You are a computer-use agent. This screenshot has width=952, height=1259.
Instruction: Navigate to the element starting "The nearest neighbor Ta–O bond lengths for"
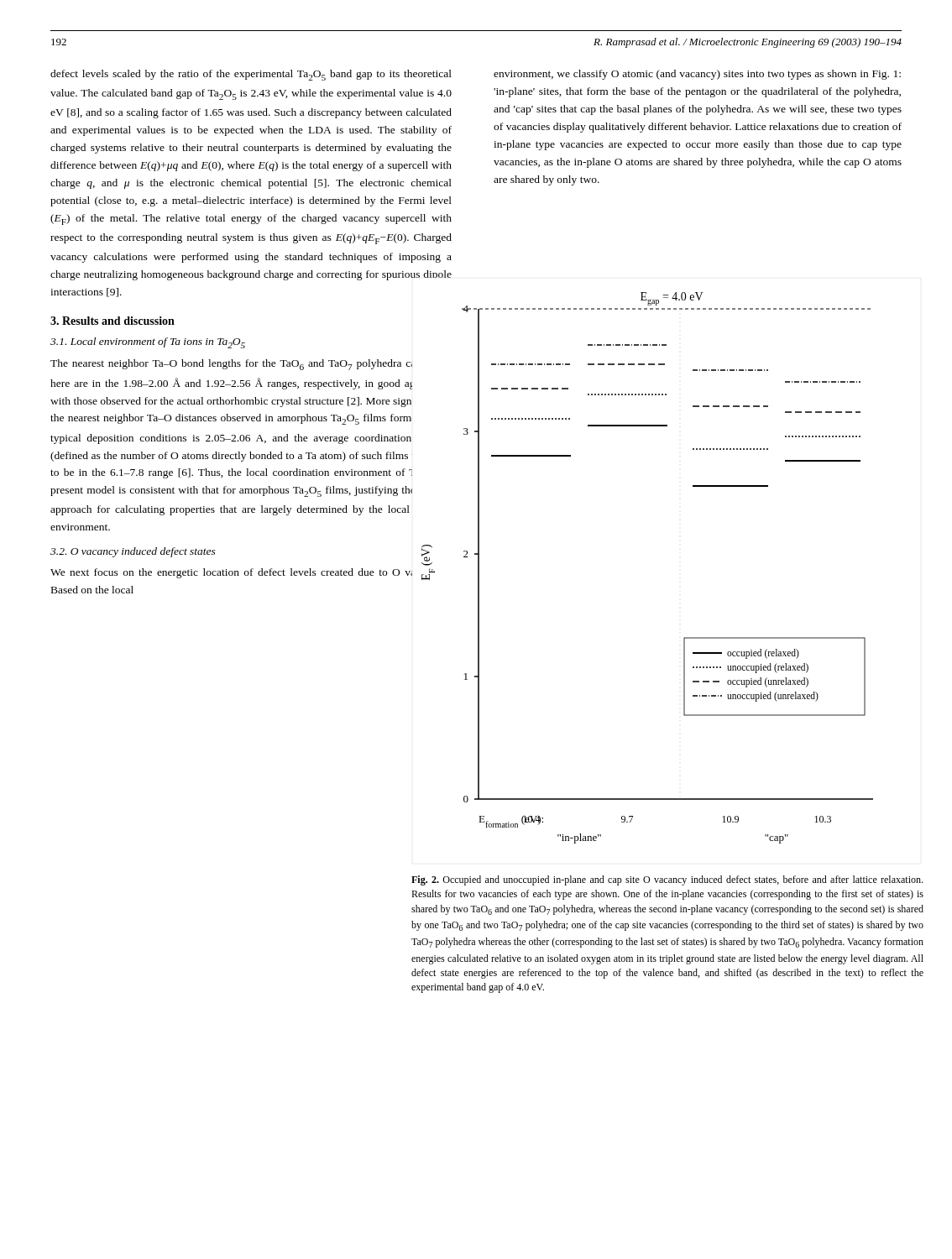pyautogui.click(x=251, y=445)
